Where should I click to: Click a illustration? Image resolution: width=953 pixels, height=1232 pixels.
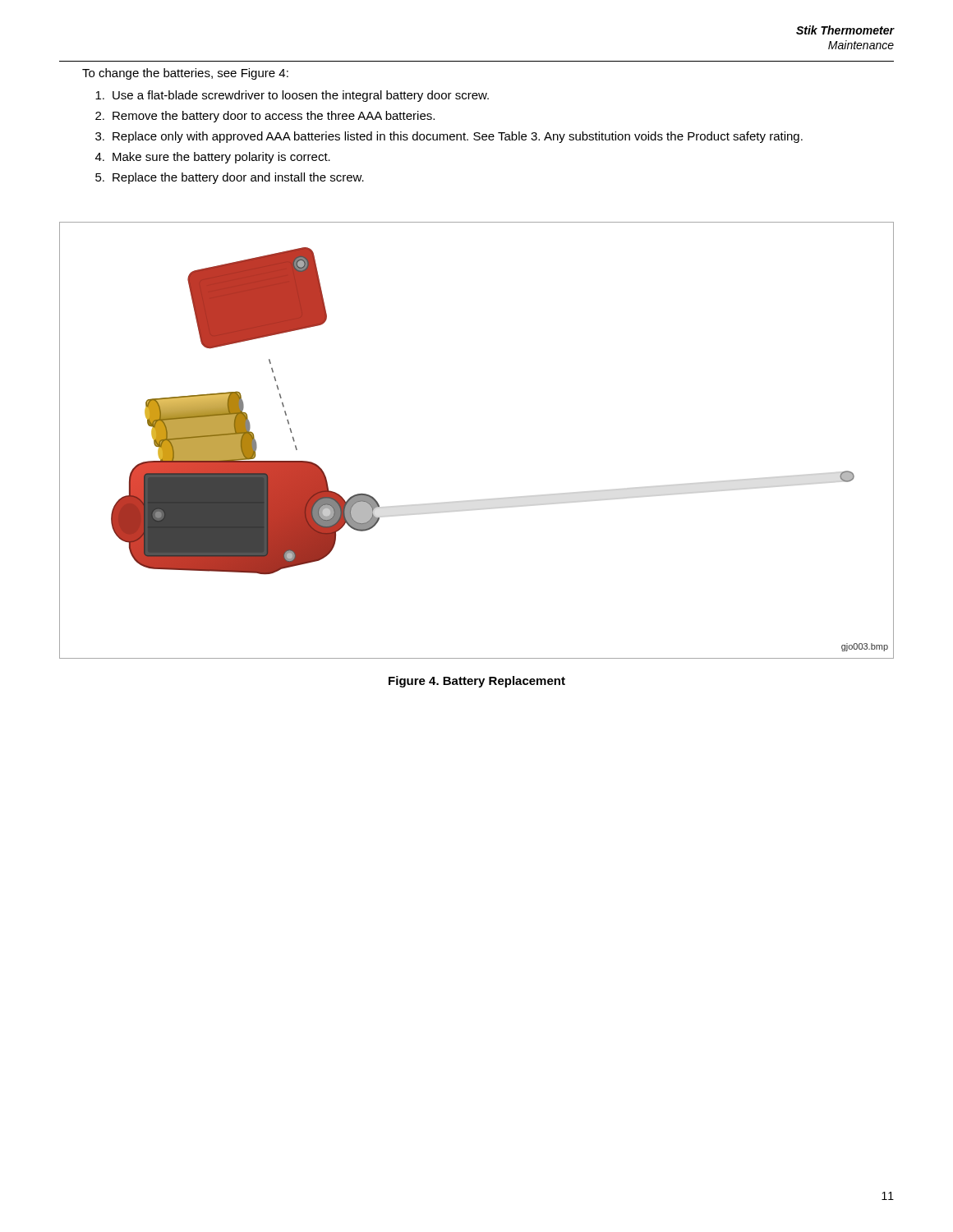click(x=476, y=440)
